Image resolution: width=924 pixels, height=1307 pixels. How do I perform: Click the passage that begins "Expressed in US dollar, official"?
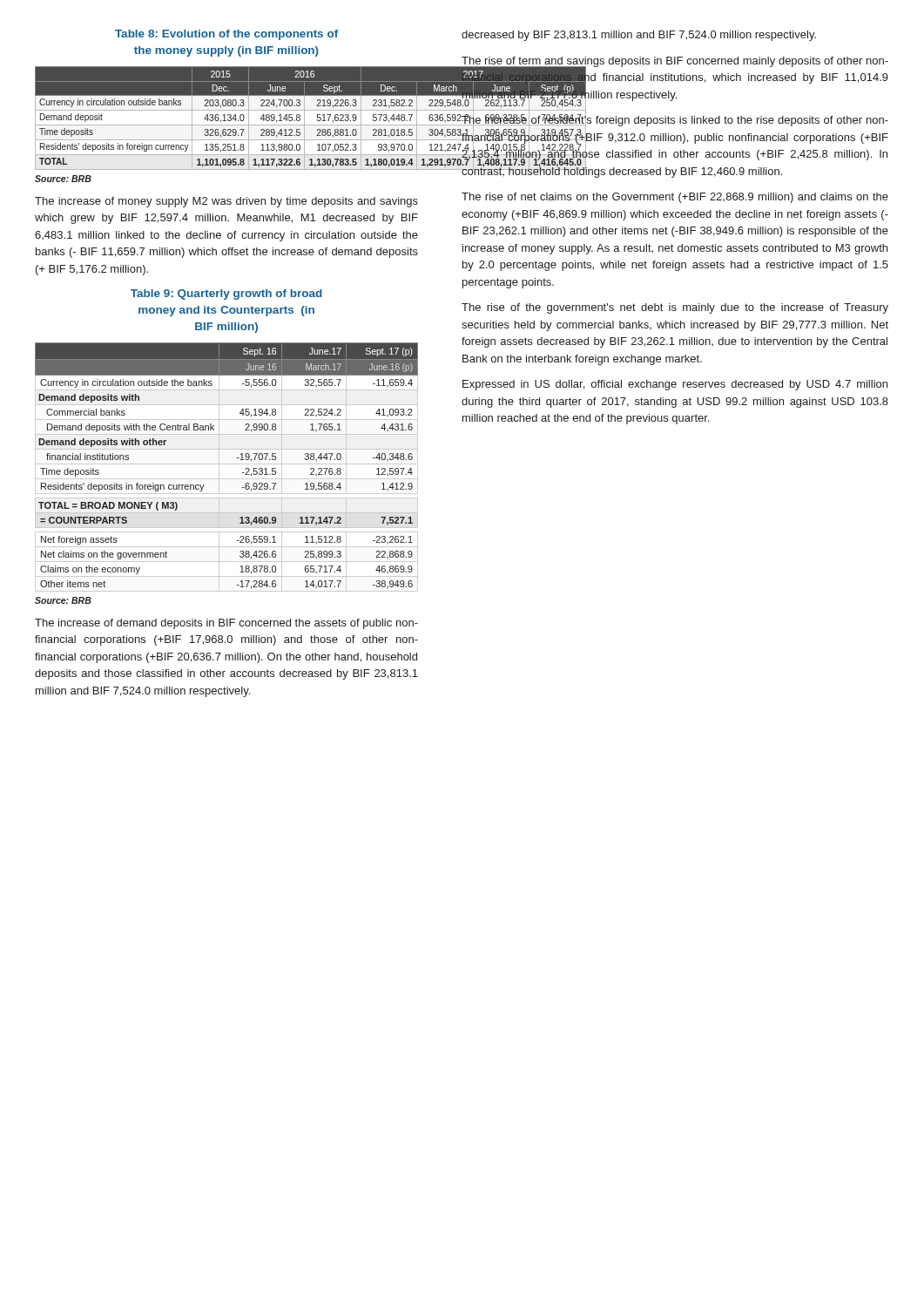tap(675, 401)
